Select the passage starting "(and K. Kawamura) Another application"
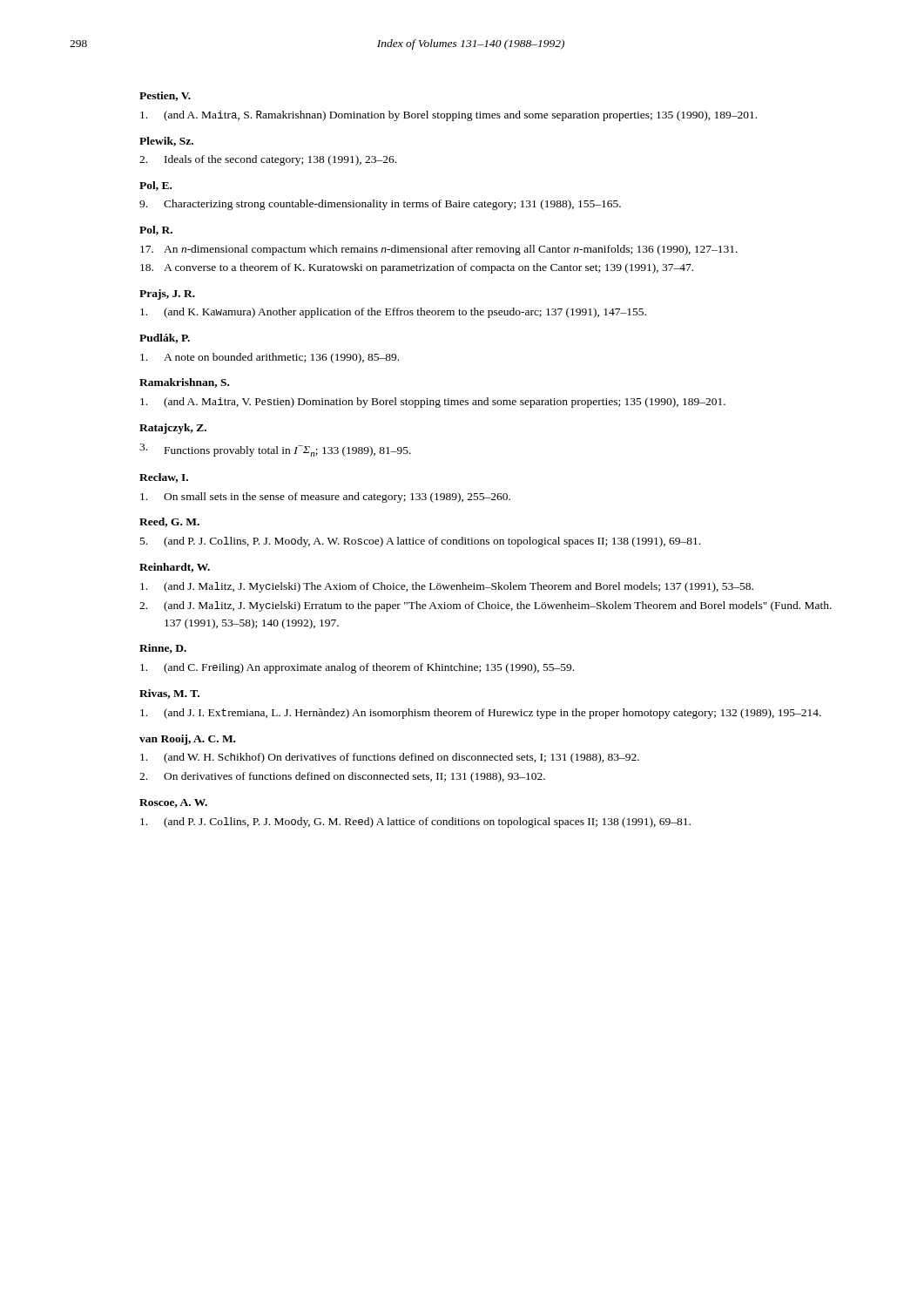The width and height of the screenshot is (924, 1307). tap(488, 312)
